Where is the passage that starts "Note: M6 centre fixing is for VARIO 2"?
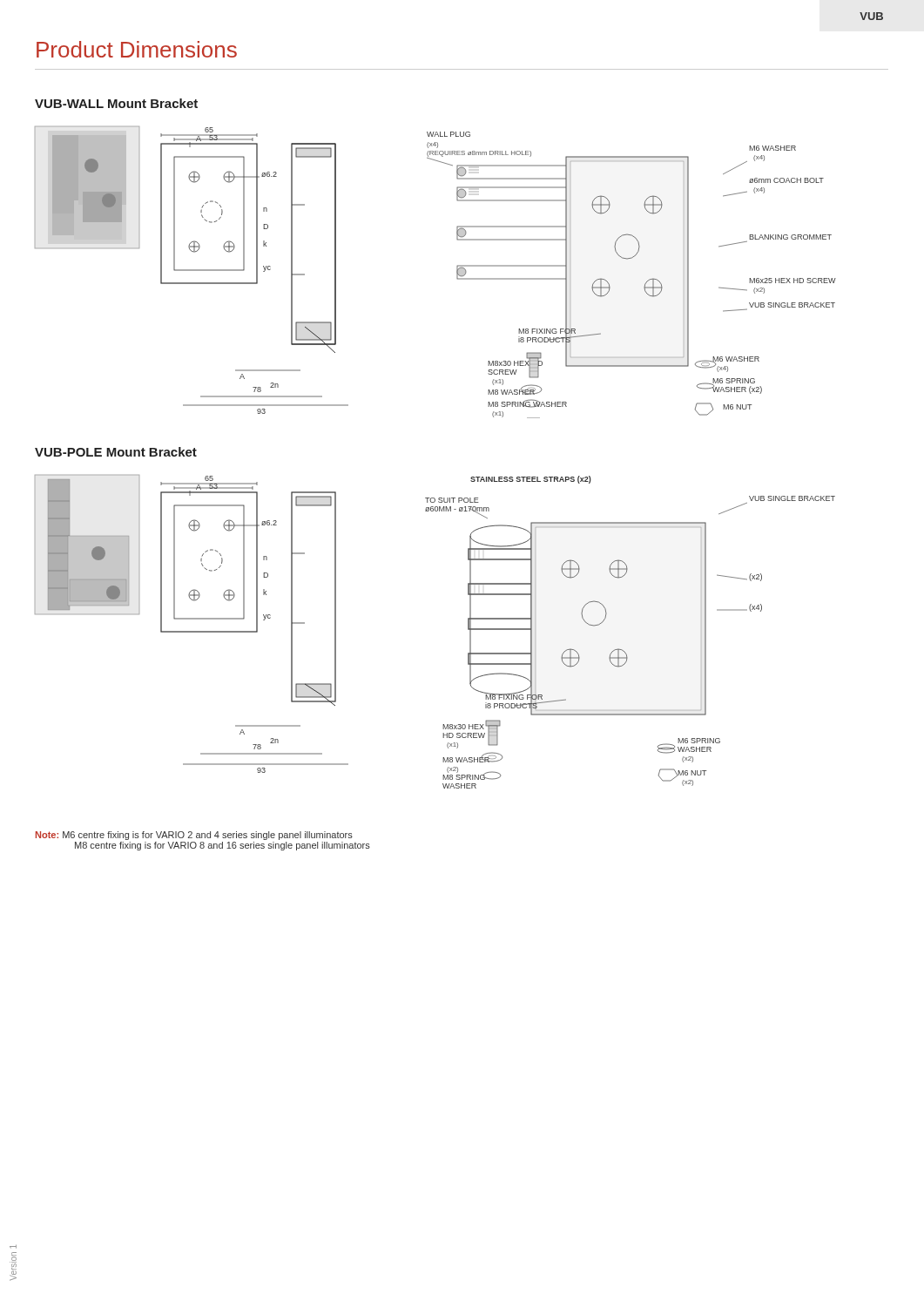Viewport: 924px width, 1307px height. [202, 840]
